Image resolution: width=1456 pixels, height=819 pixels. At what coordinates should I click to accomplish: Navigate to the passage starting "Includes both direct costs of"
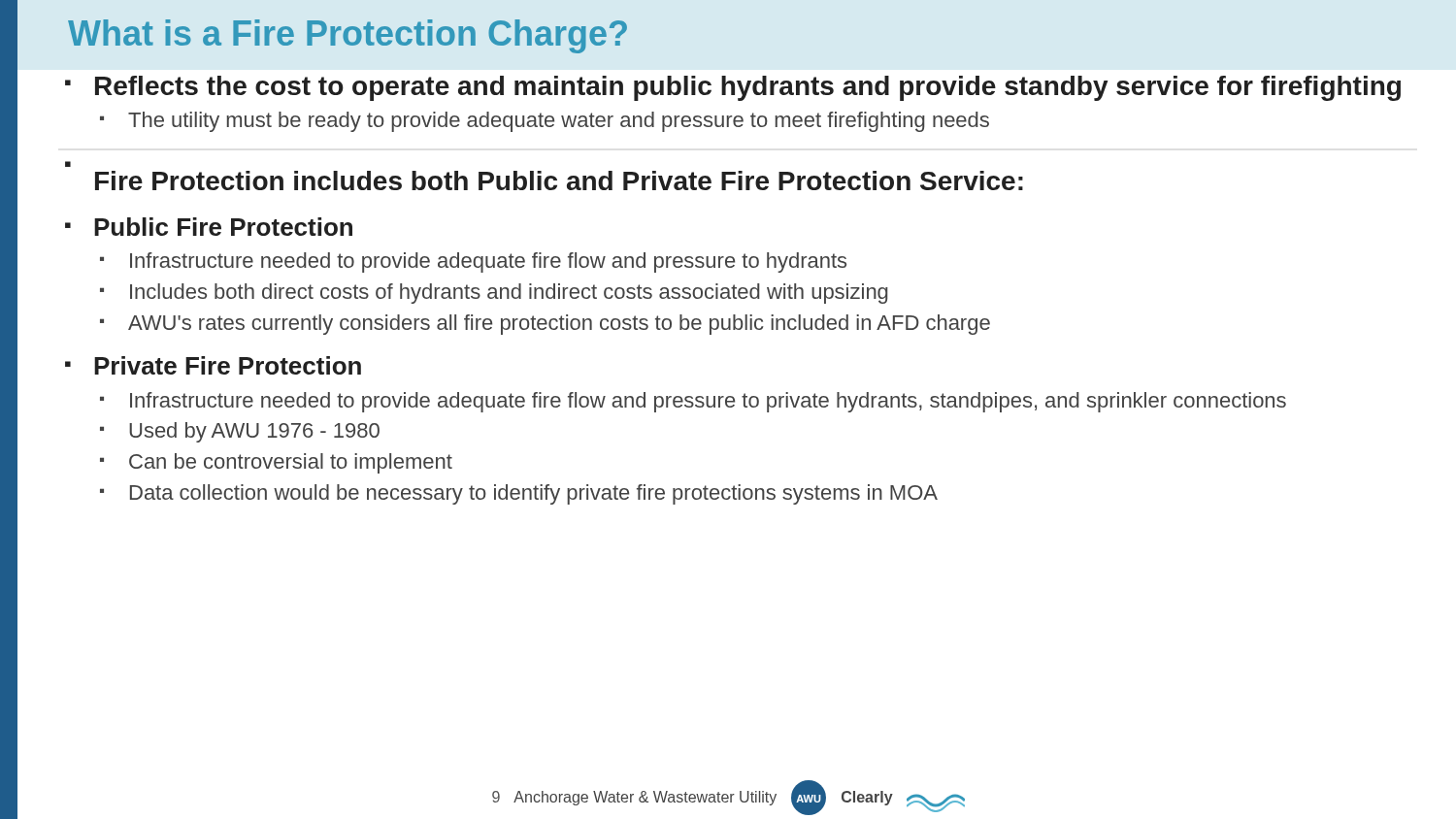coord(509,292)
